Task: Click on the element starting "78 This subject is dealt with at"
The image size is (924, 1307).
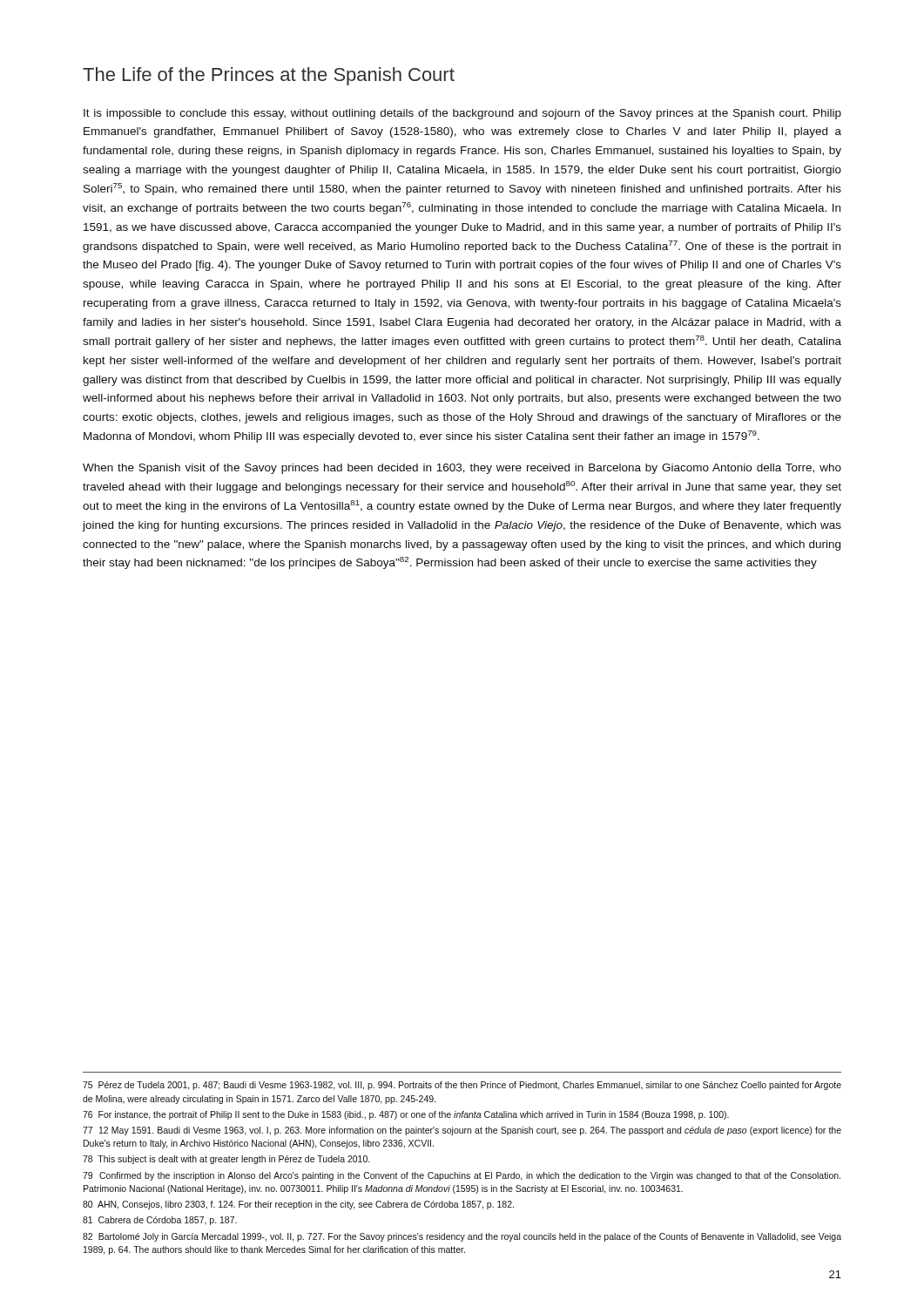Action: (x=226, y=1159)
